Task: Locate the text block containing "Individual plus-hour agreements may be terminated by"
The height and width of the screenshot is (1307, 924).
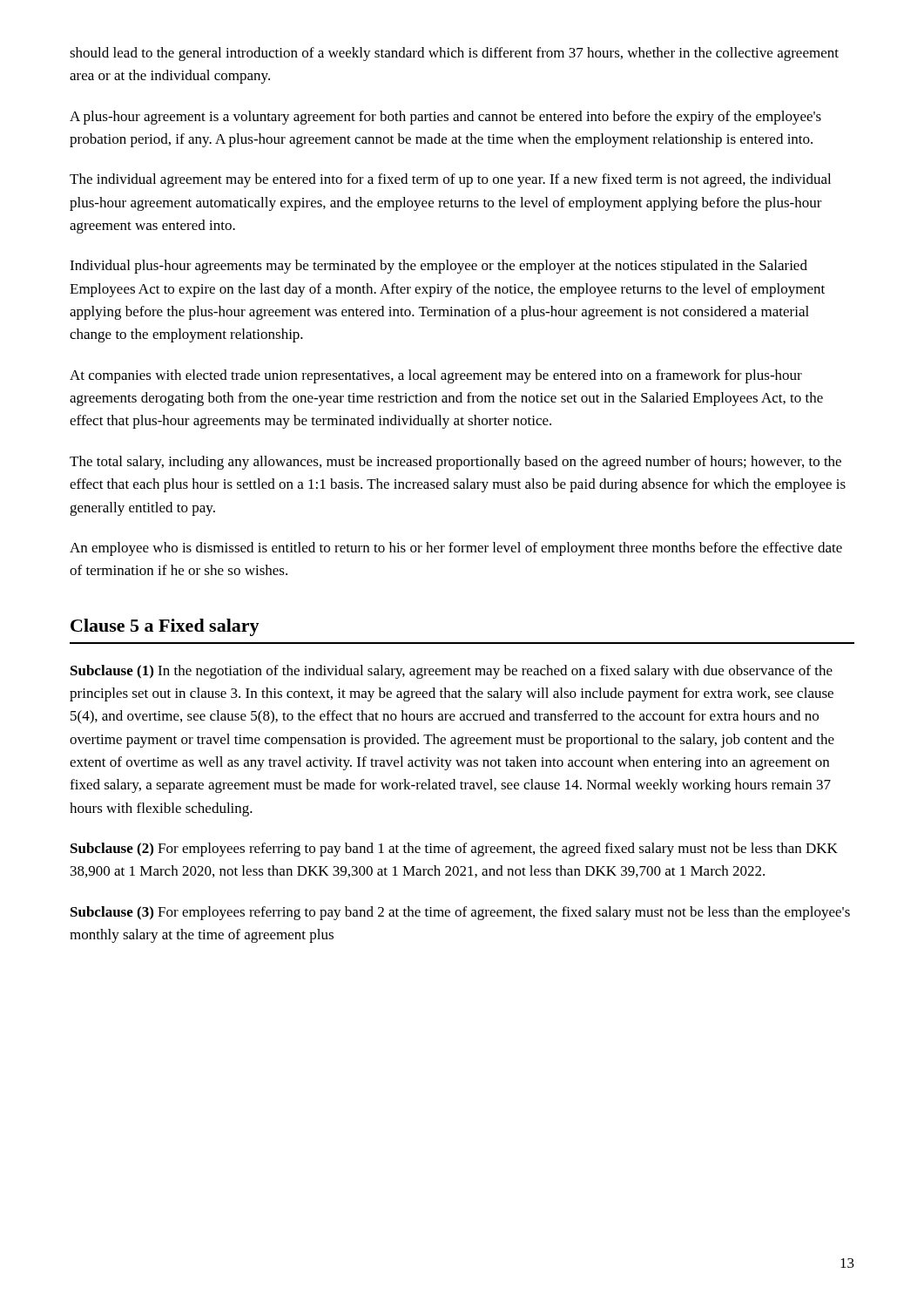Action: click(x=447, y=300)
